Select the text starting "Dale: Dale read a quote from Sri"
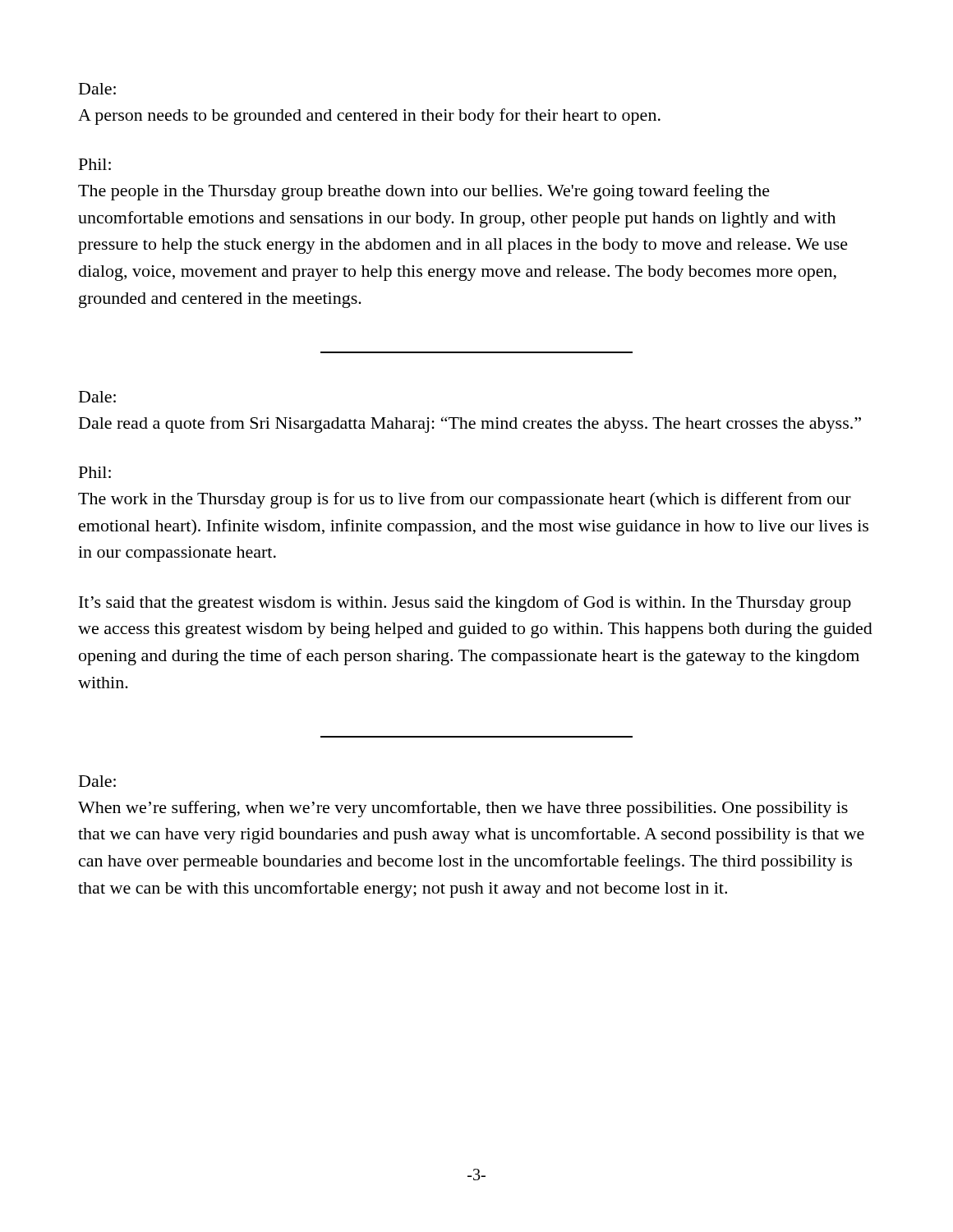Viewport: 953px width, 1232px height. [x=476, y=410]
